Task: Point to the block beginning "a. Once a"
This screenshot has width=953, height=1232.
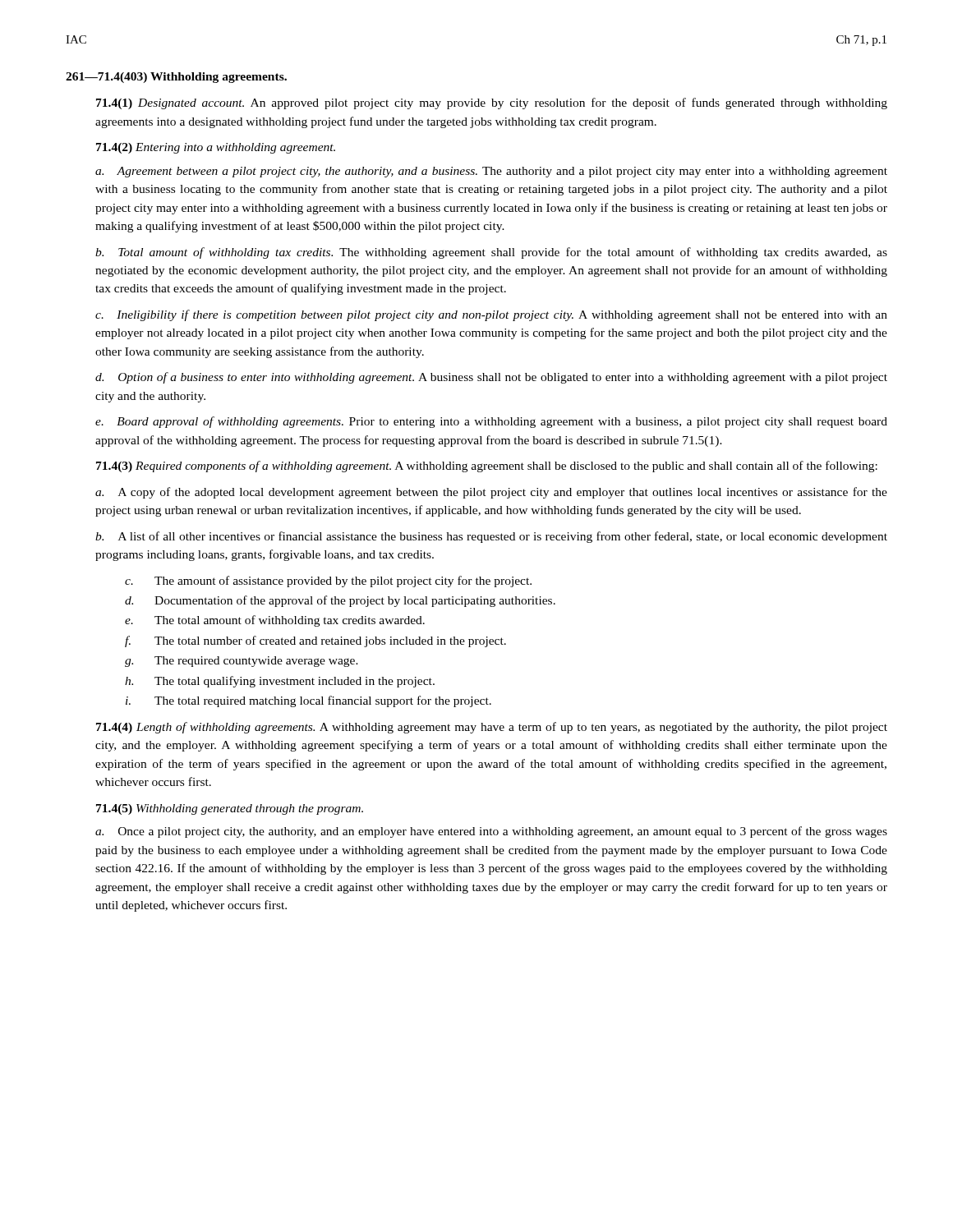Action: (491, 868)
